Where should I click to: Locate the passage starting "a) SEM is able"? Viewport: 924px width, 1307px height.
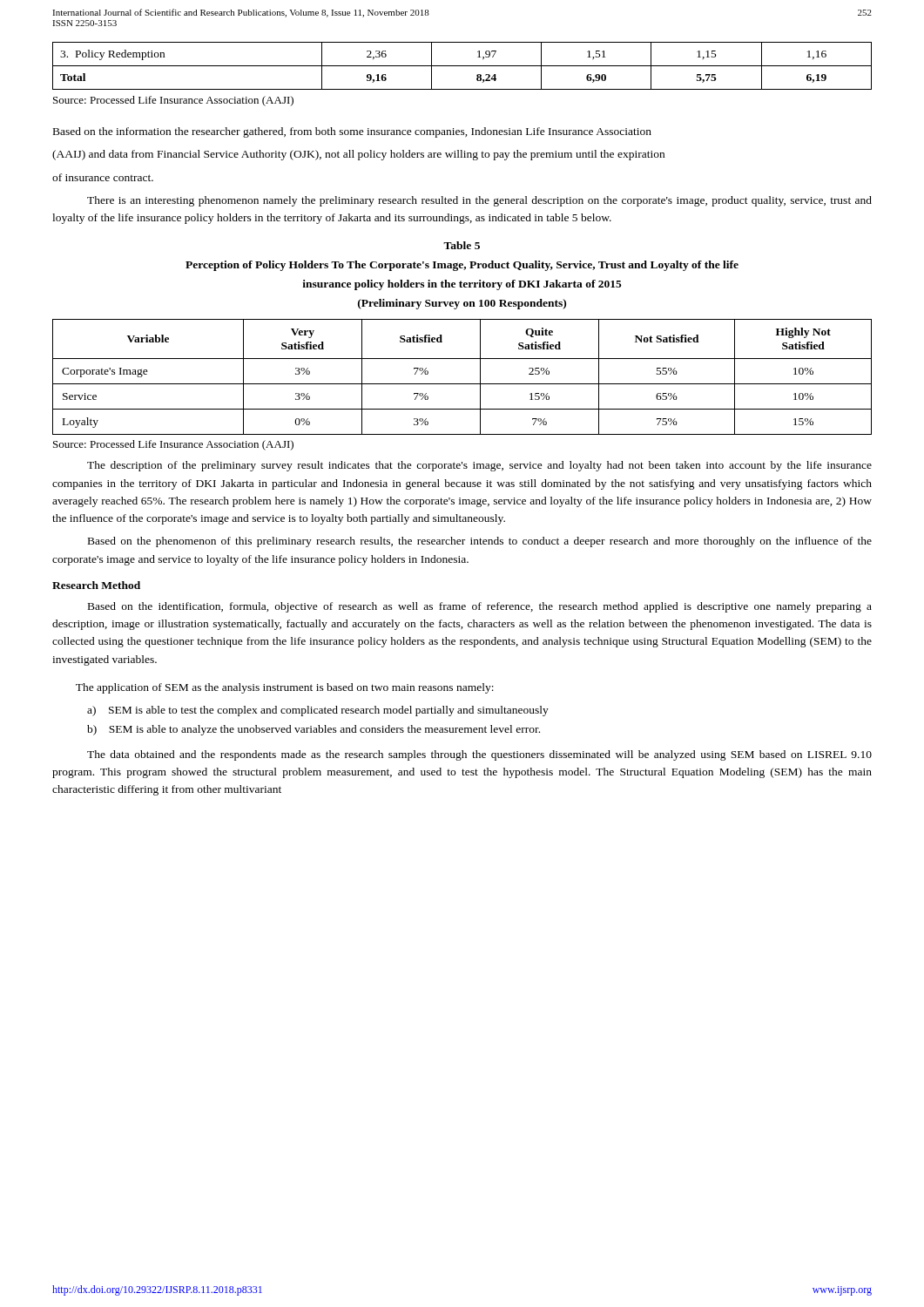(318, 710)
